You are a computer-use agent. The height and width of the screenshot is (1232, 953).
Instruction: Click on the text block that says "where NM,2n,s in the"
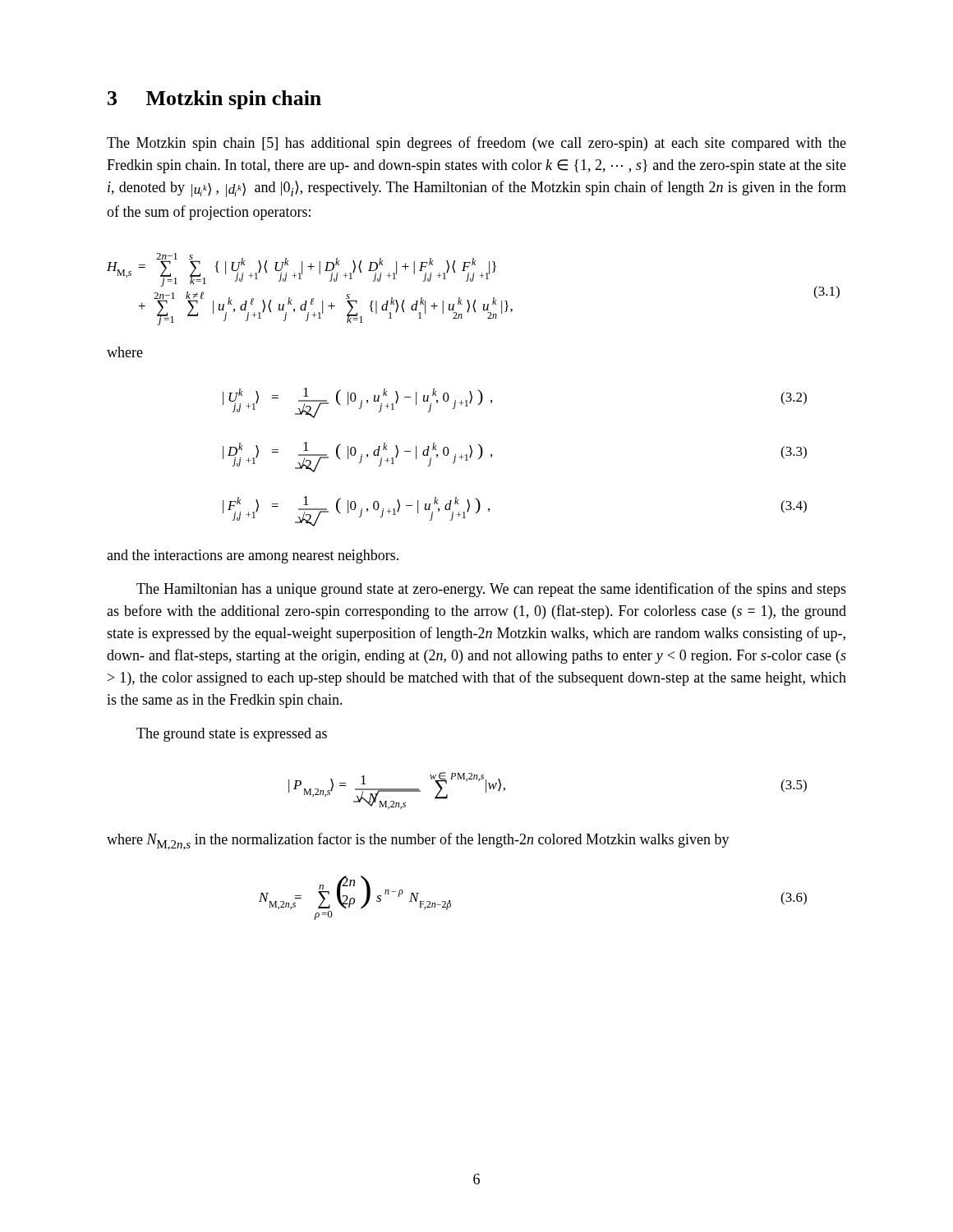[x=418, y=841]
